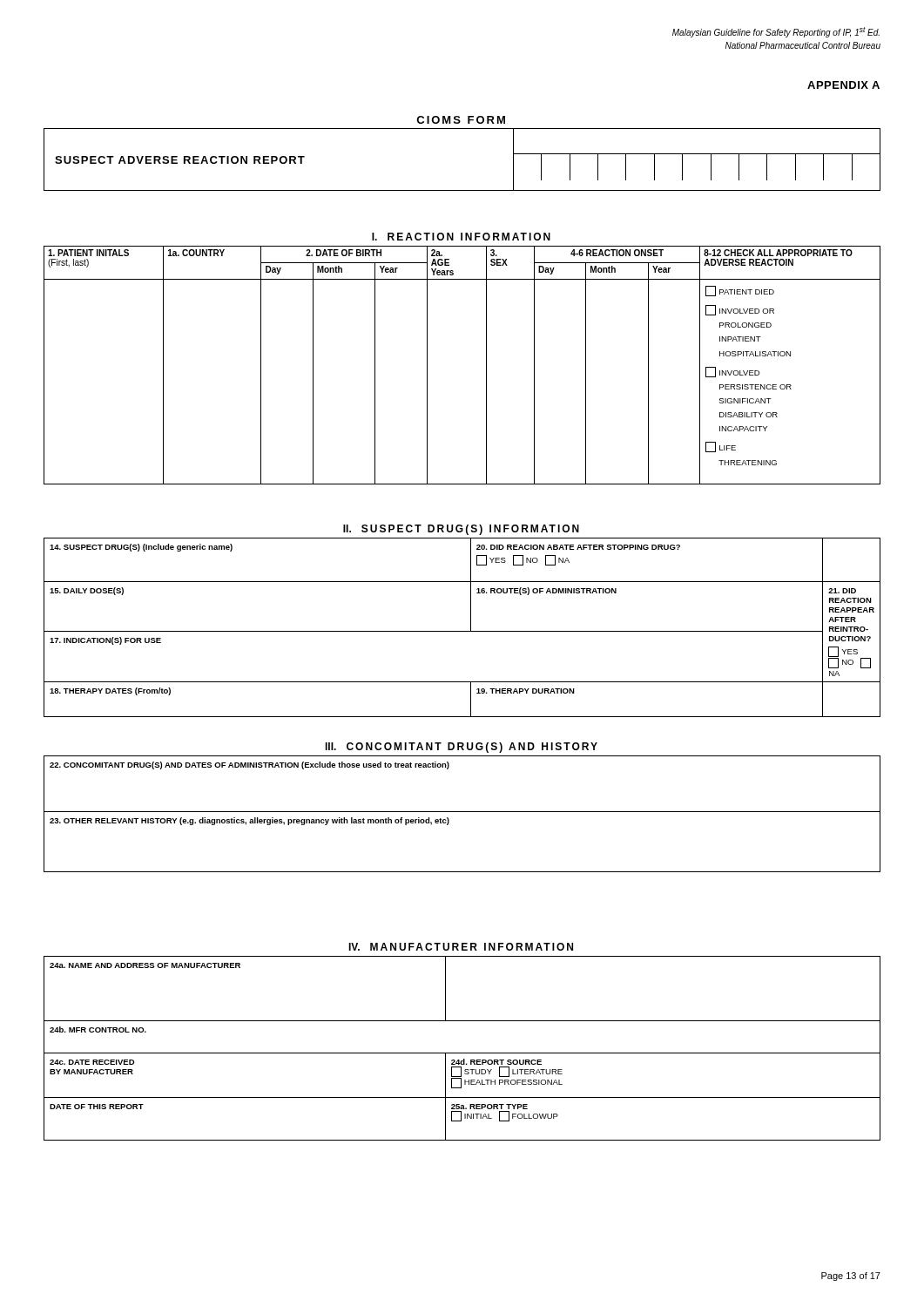Image resolution: width=924 pixels, height=1307 pixels.
Task: Click on the table containing "SUSPECT DRUG(S) (Include"
Action: coord(462,627)
